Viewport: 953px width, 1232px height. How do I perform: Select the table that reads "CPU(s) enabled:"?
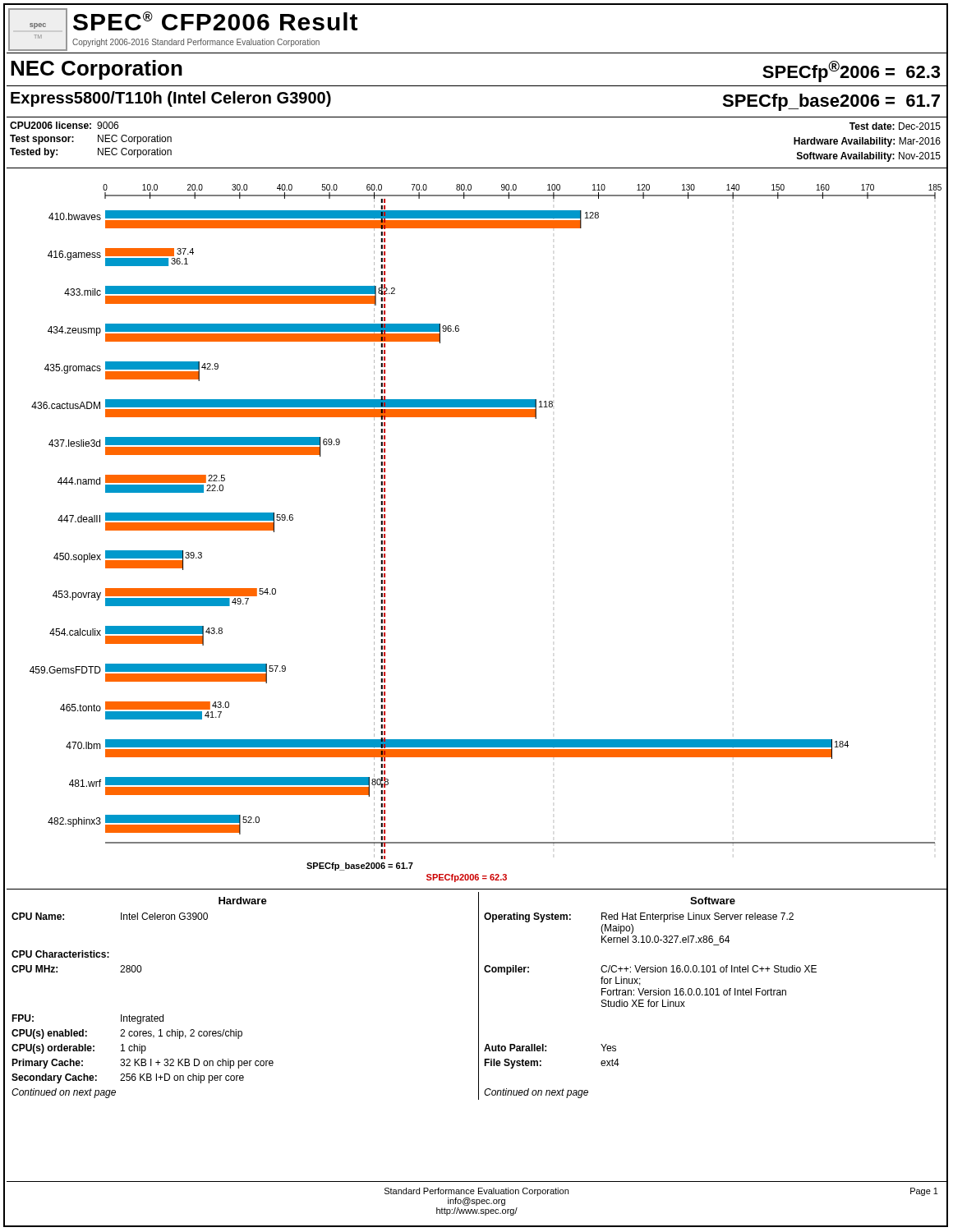click(476, 996)
